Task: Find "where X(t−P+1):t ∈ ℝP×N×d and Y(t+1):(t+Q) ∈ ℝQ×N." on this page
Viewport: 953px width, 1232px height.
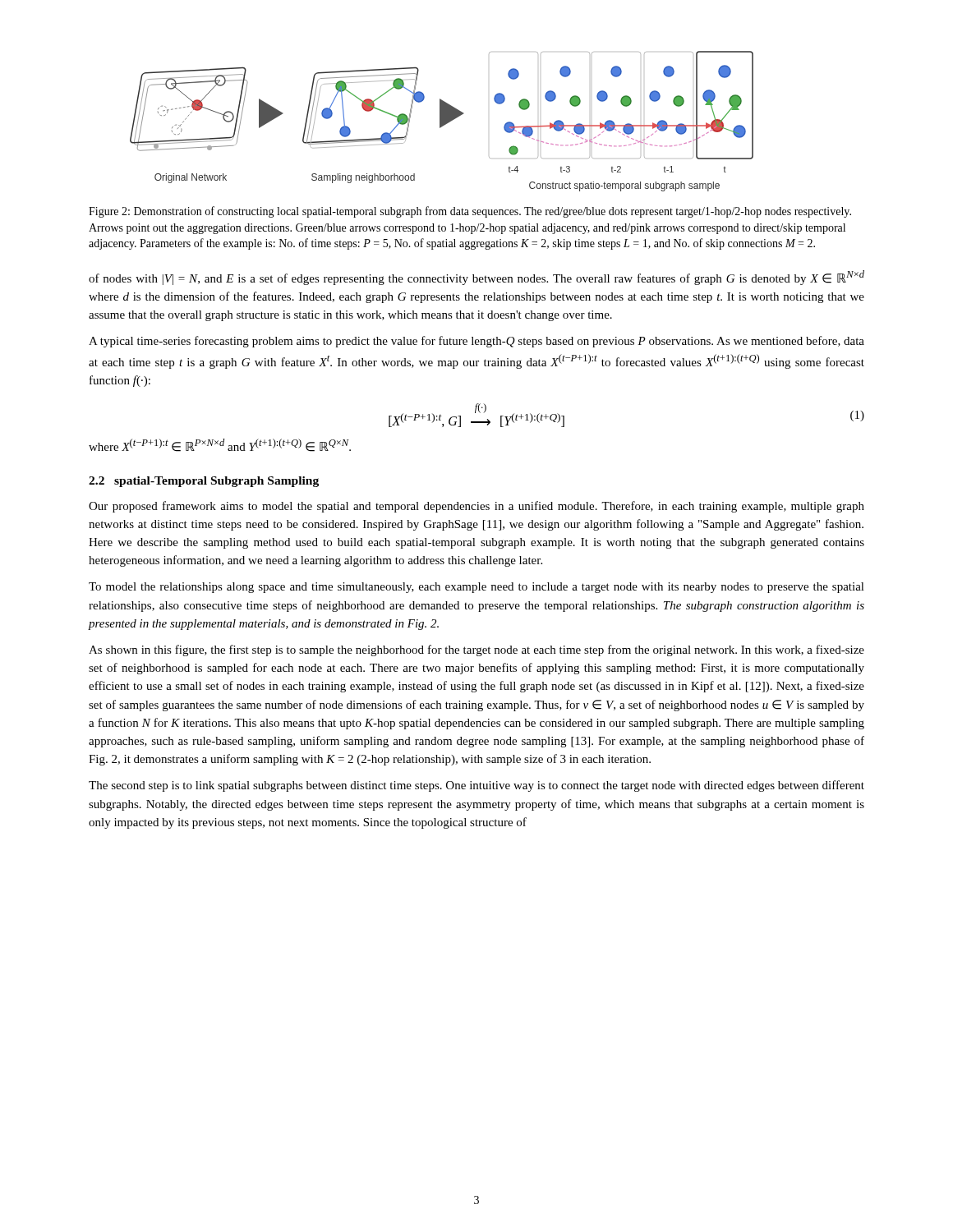Action: (220, 446)
